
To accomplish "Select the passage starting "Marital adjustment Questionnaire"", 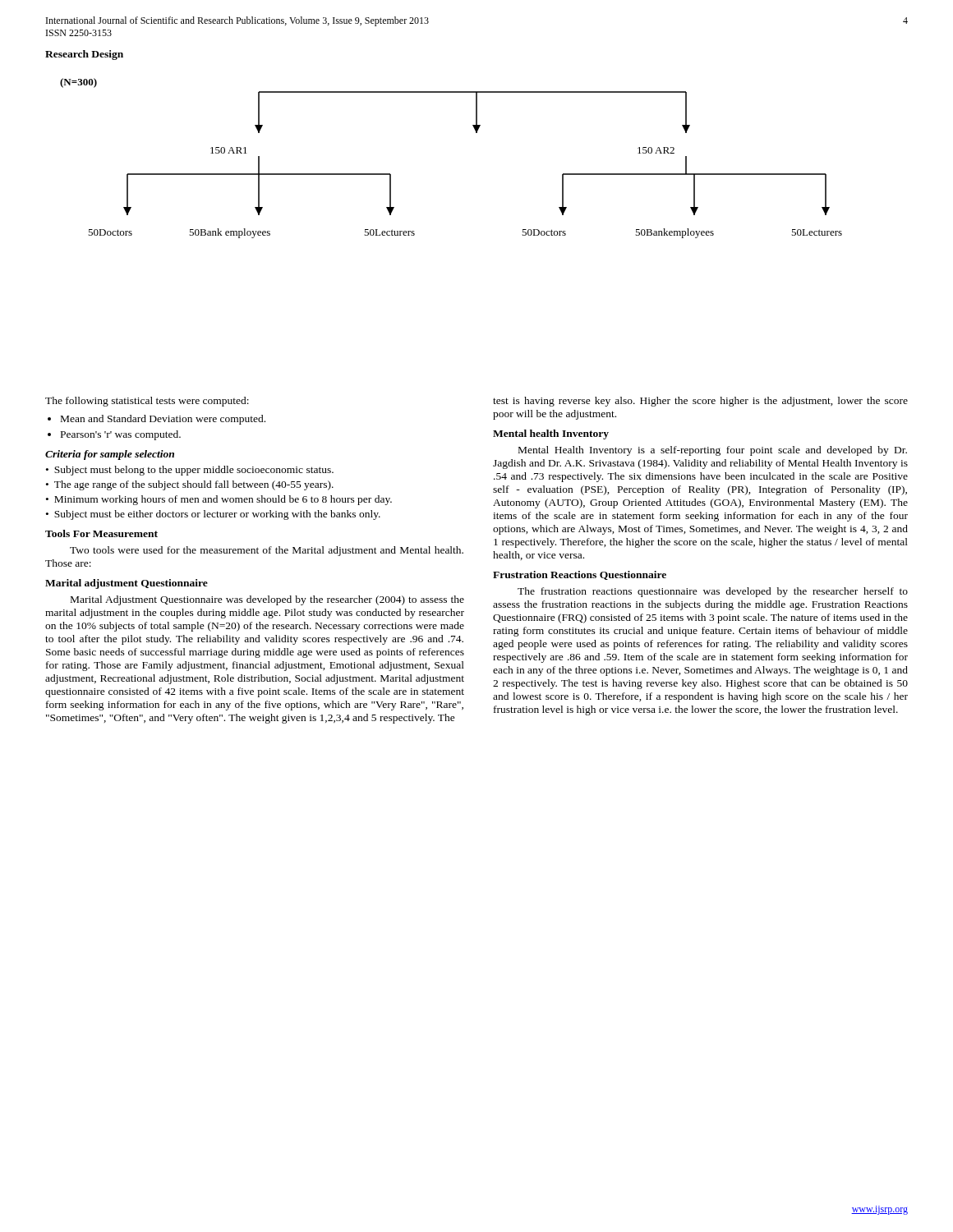I will (x=127, y=584).
